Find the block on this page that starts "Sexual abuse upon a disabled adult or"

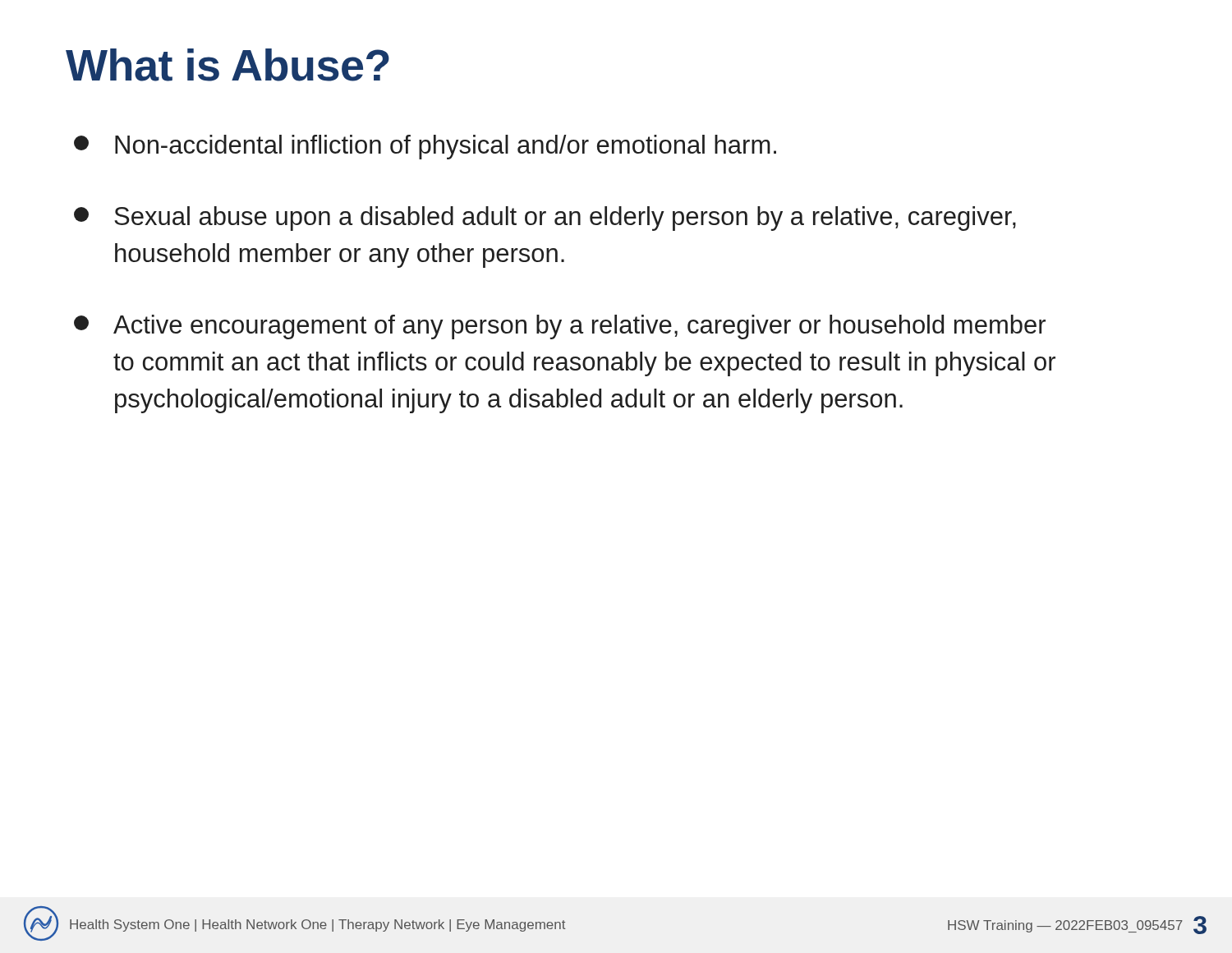[620, 236]
